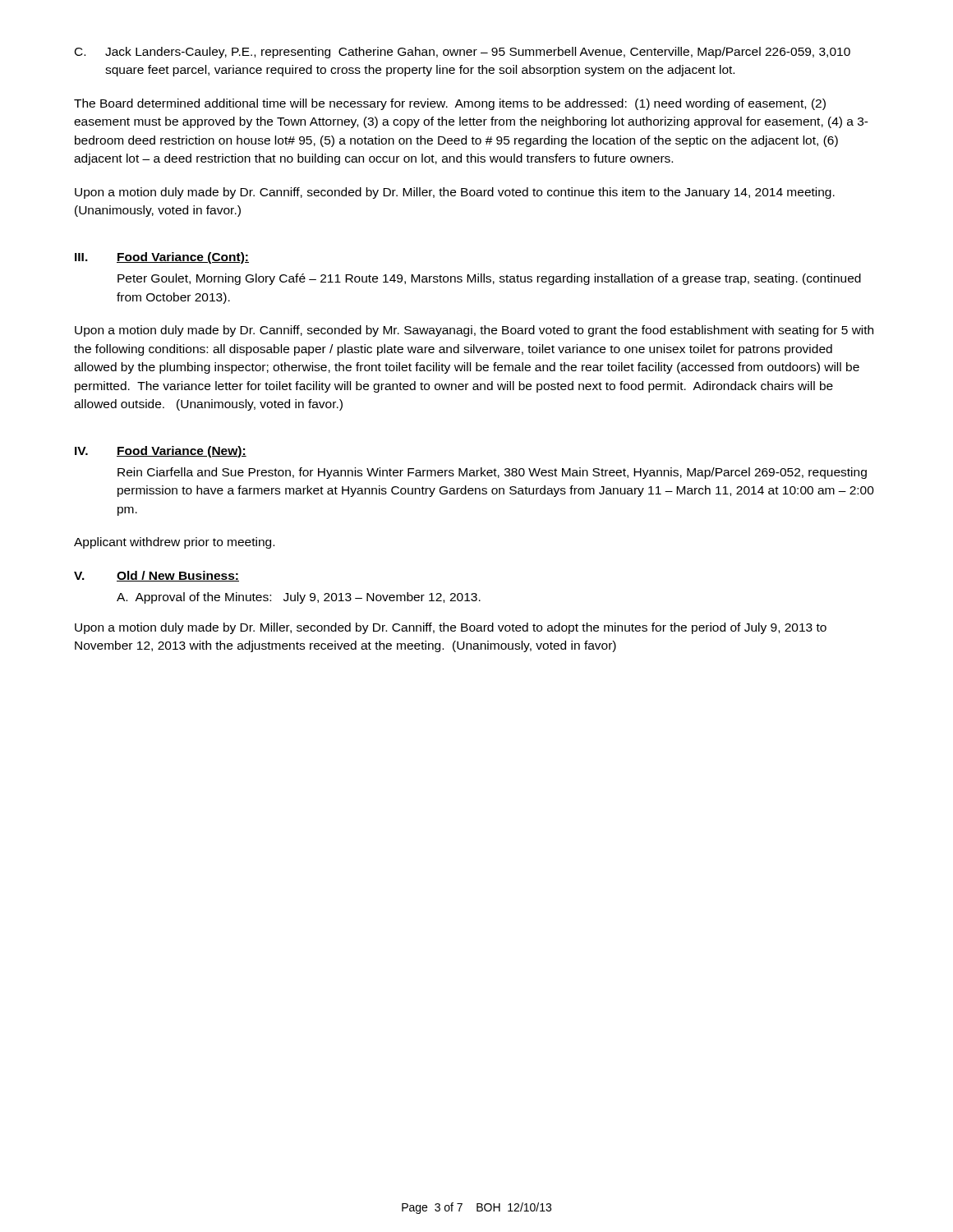This screenshot has height=1232, width=953.
Task: Click on the section header that reads "III. Food Variance (Cont):"
Action: (x=161, y=257)
